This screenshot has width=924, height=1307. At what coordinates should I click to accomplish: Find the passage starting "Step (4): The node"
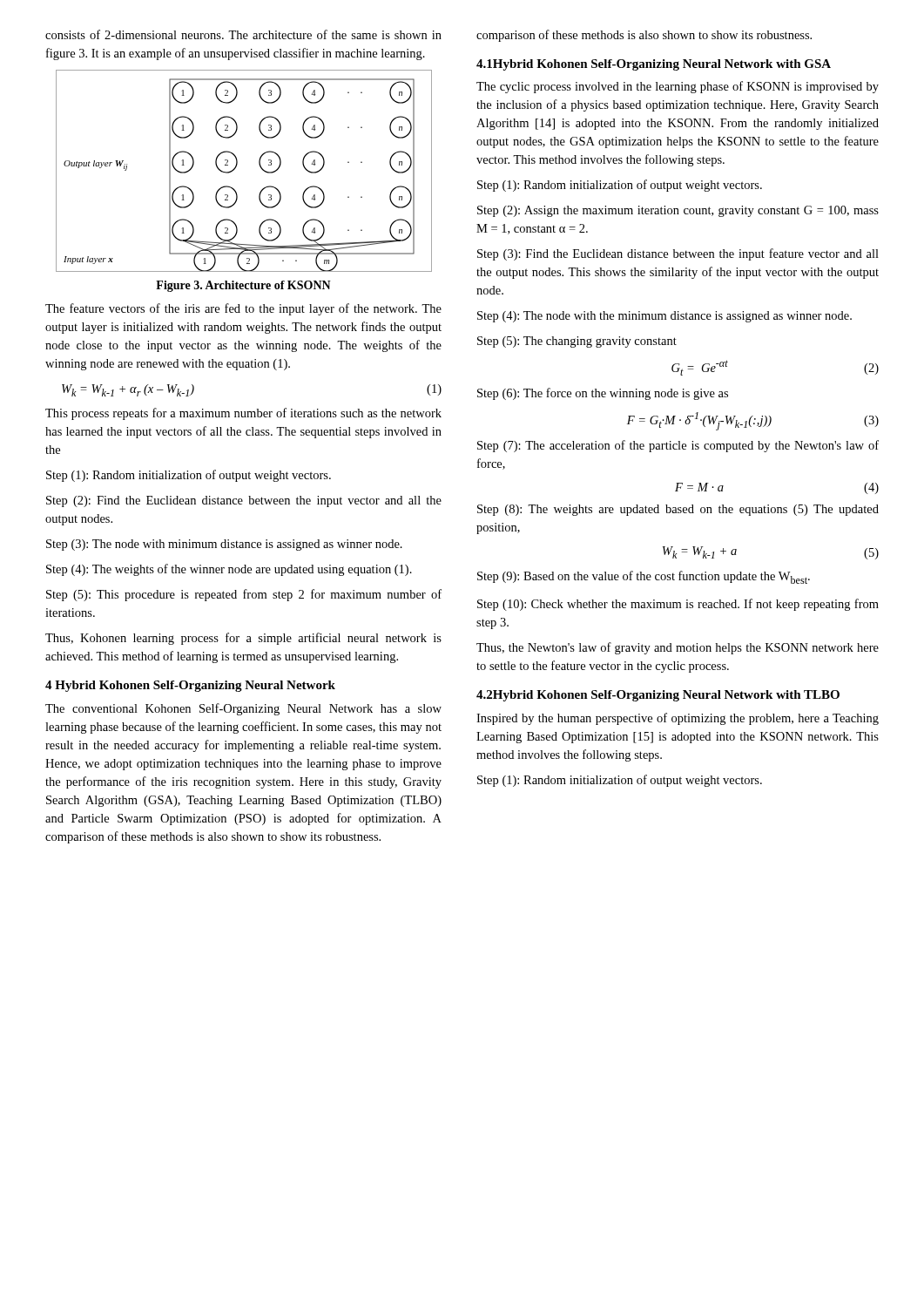click(x=678, y=316)
